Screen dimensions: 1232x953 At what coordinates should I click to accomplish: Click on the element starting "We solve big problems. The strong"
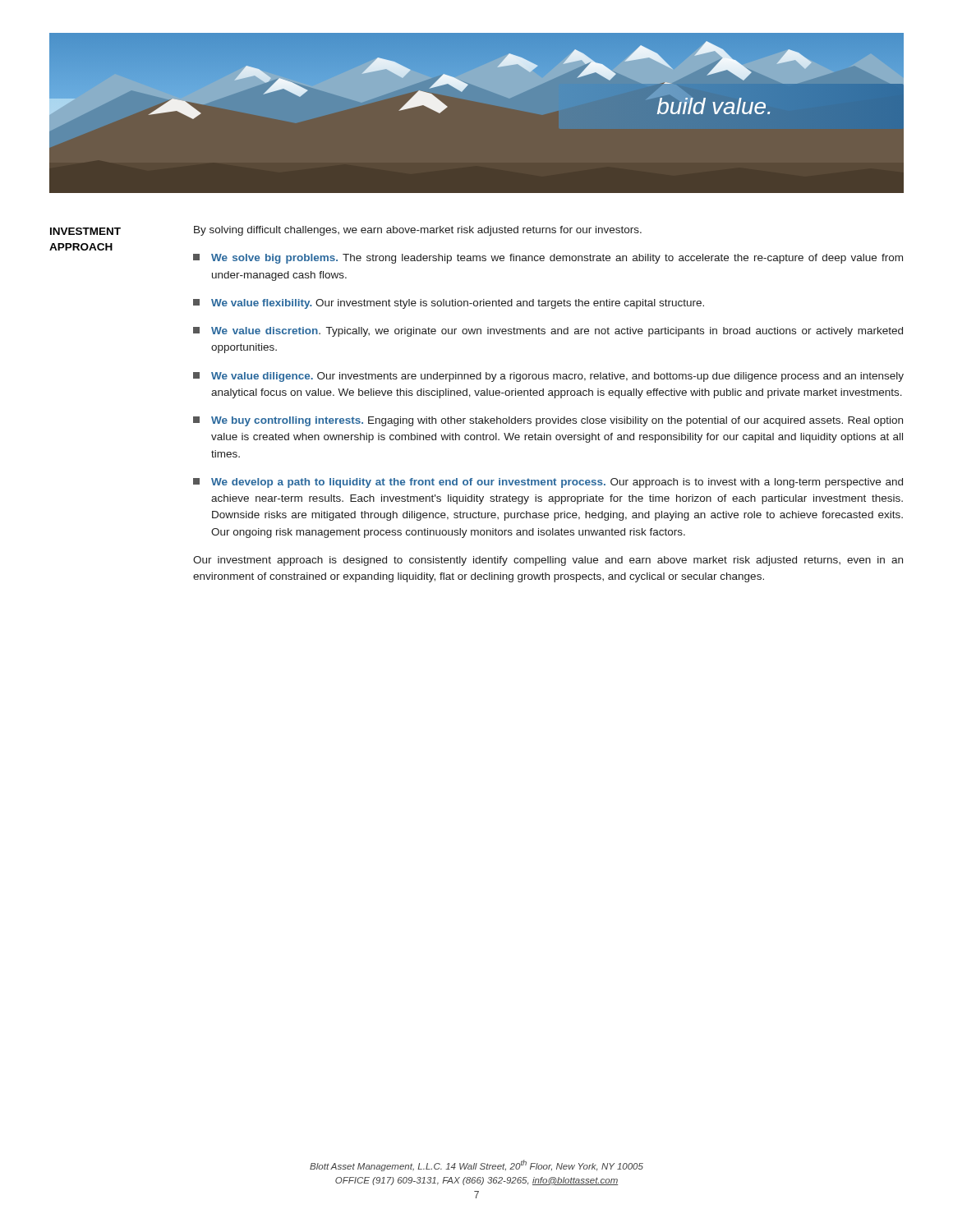(x=548, y=266)
